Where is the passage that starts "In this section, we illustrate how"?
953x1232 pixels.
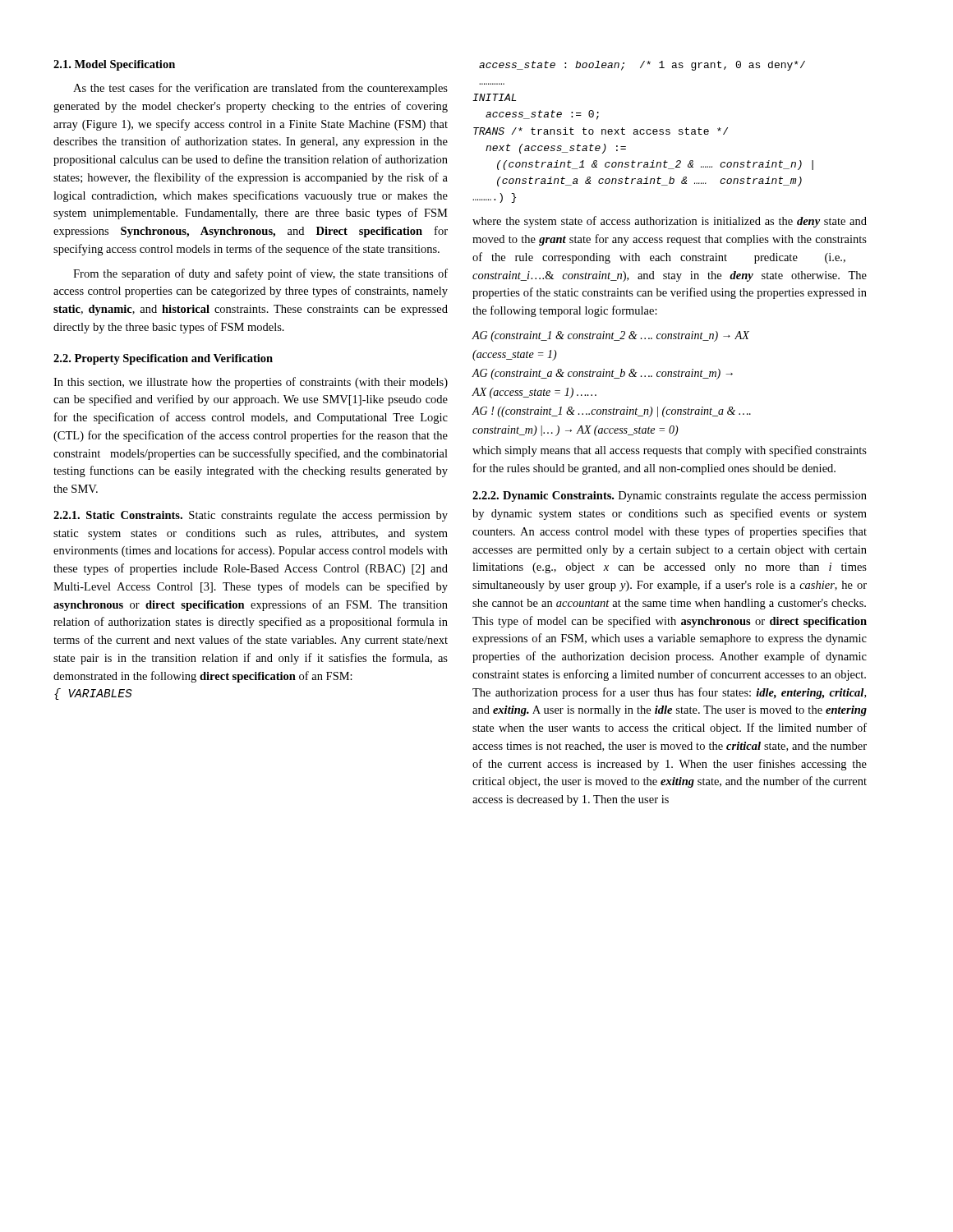click(251, 435)
